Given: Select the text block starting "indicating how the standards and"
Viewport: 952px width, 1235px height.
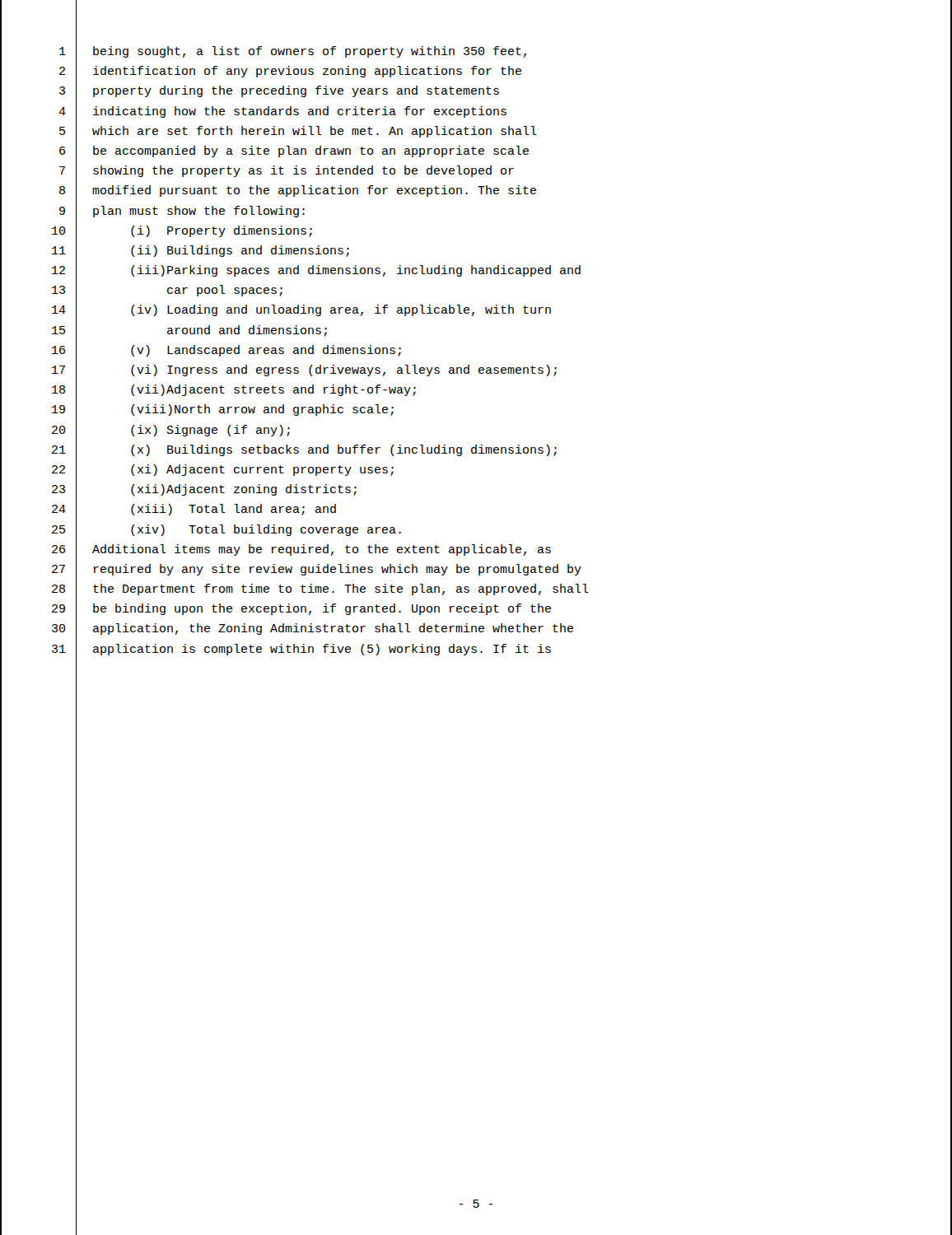Looking at the screenshot, I should [x=300, y=112].
